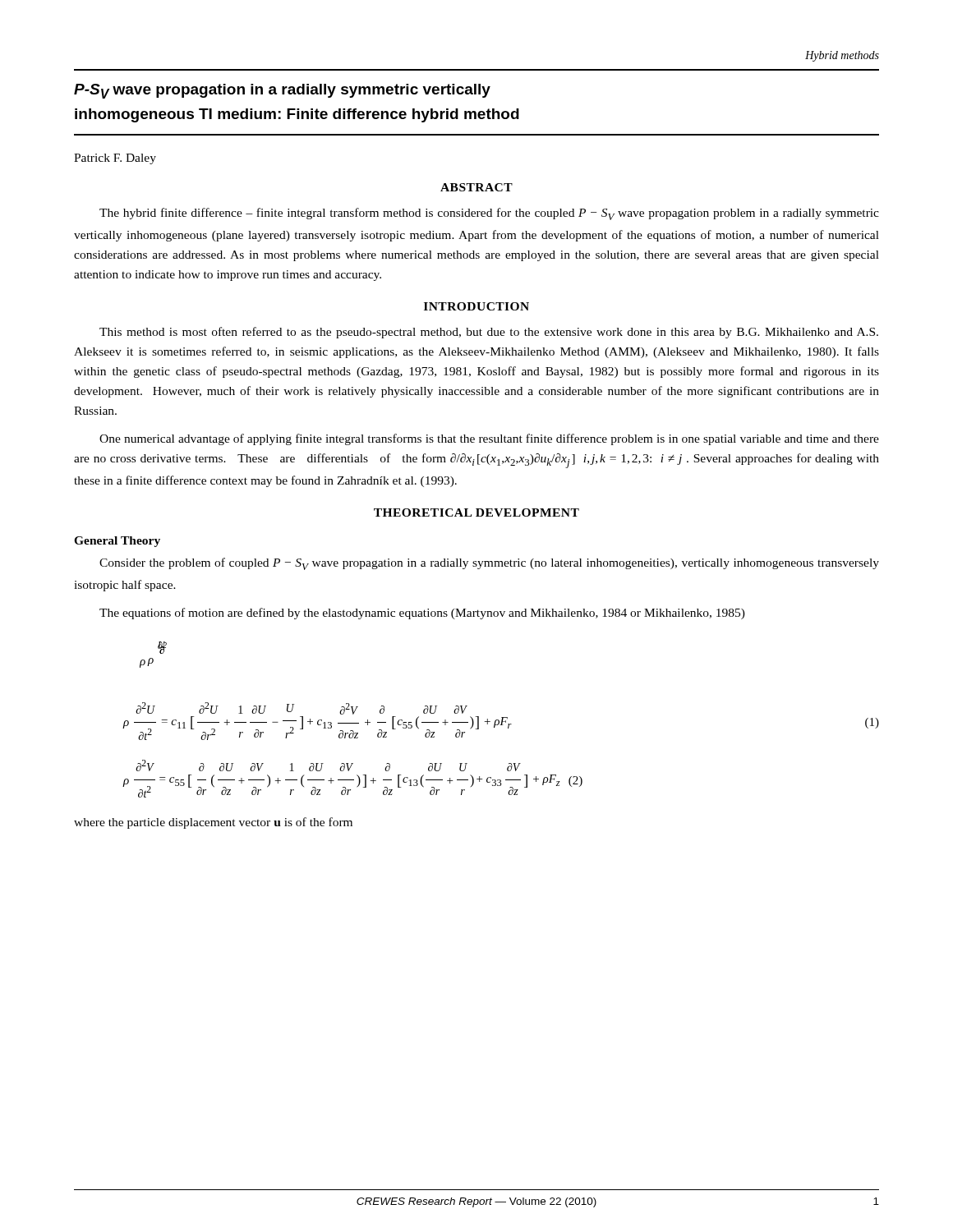This screenshot has height=1232, width=953.
Task: Select the text block with the text "where the particle displacement vector u is"
Action: point(213,821)
